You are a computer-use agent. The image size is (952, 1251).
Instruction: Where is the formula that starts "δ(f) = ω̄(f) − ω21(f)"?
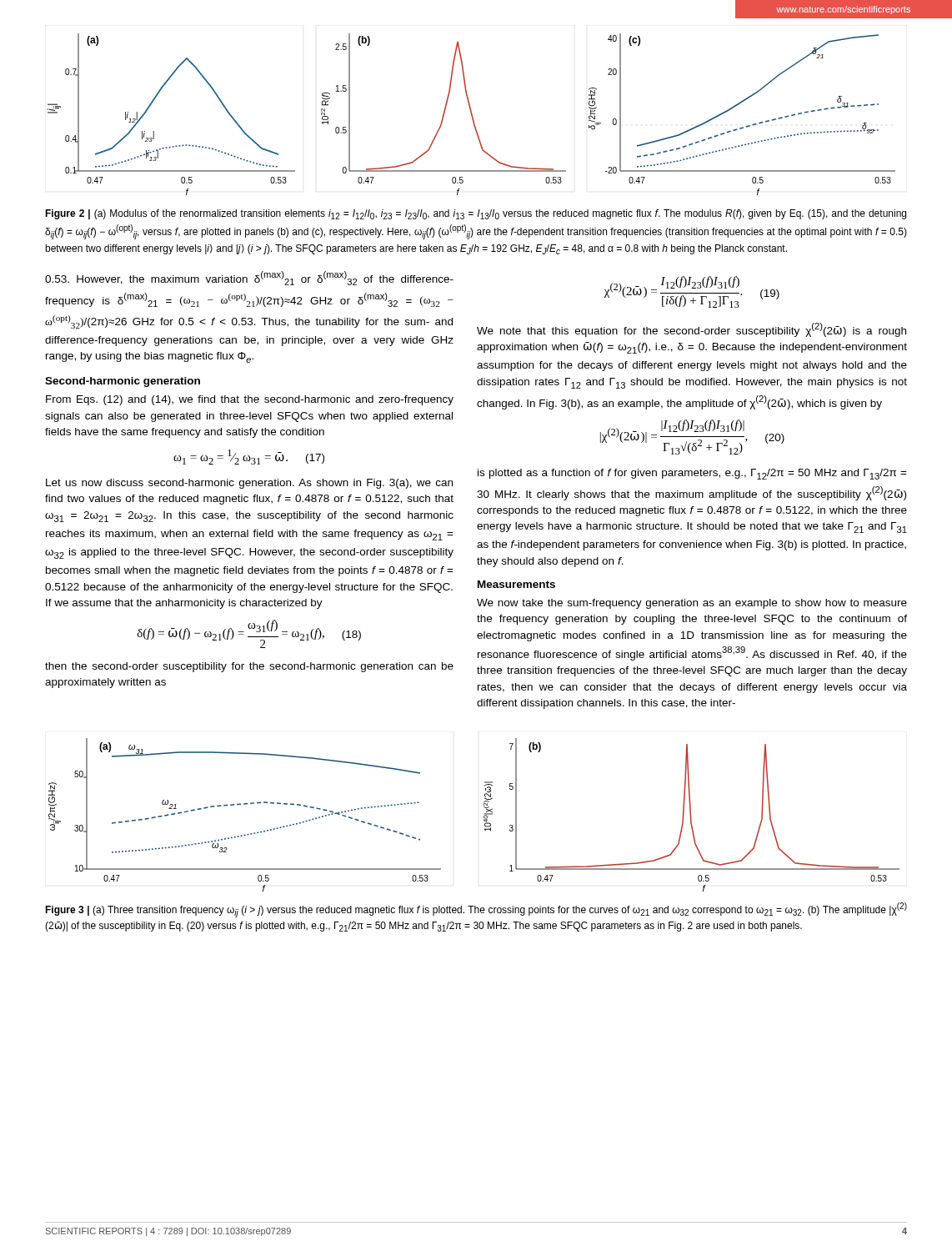click(249, 634)
